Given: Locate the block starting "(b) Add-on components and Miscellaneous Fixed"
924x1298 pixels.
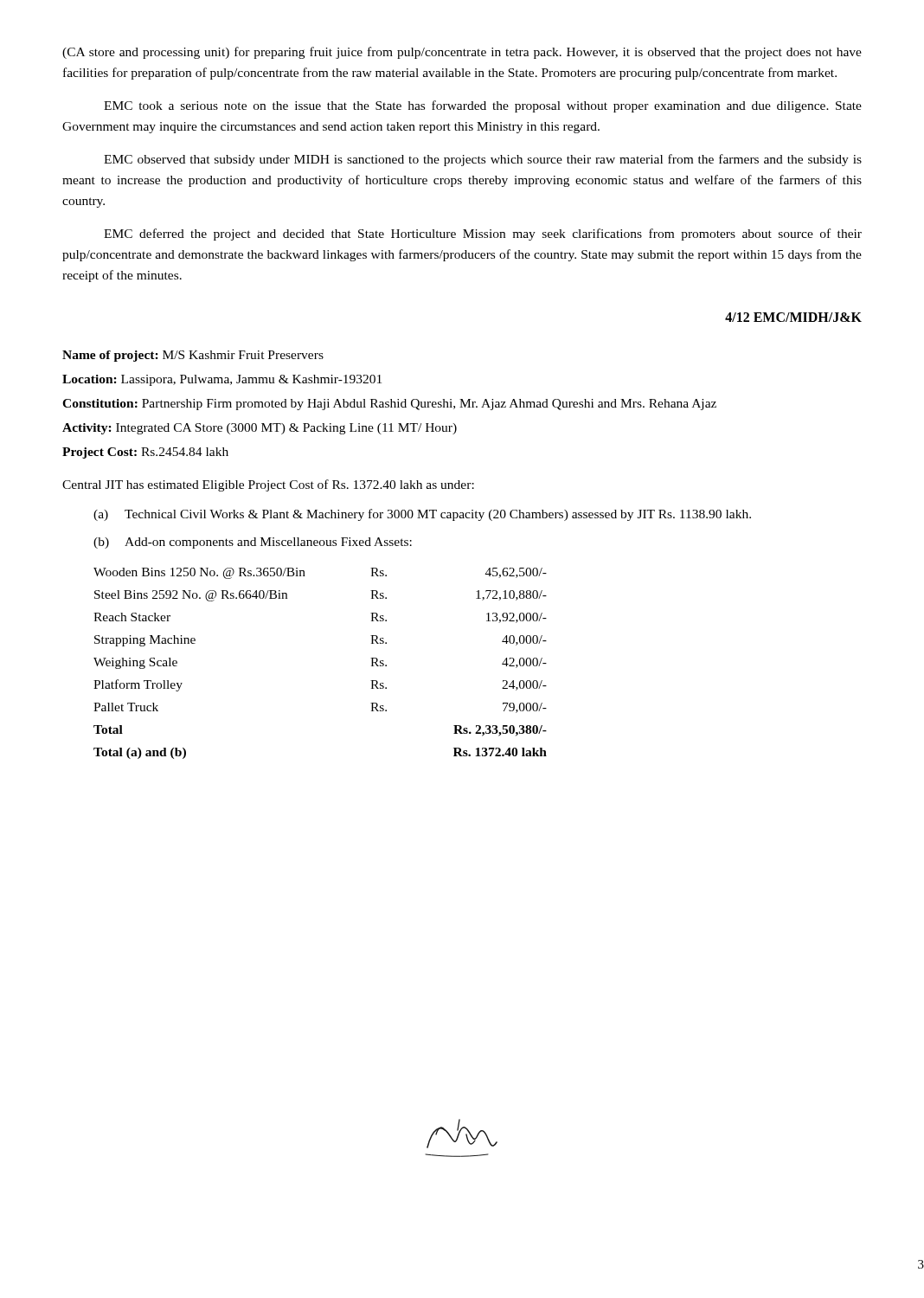Looking at the screenshot, I should [x=253, y=543].
